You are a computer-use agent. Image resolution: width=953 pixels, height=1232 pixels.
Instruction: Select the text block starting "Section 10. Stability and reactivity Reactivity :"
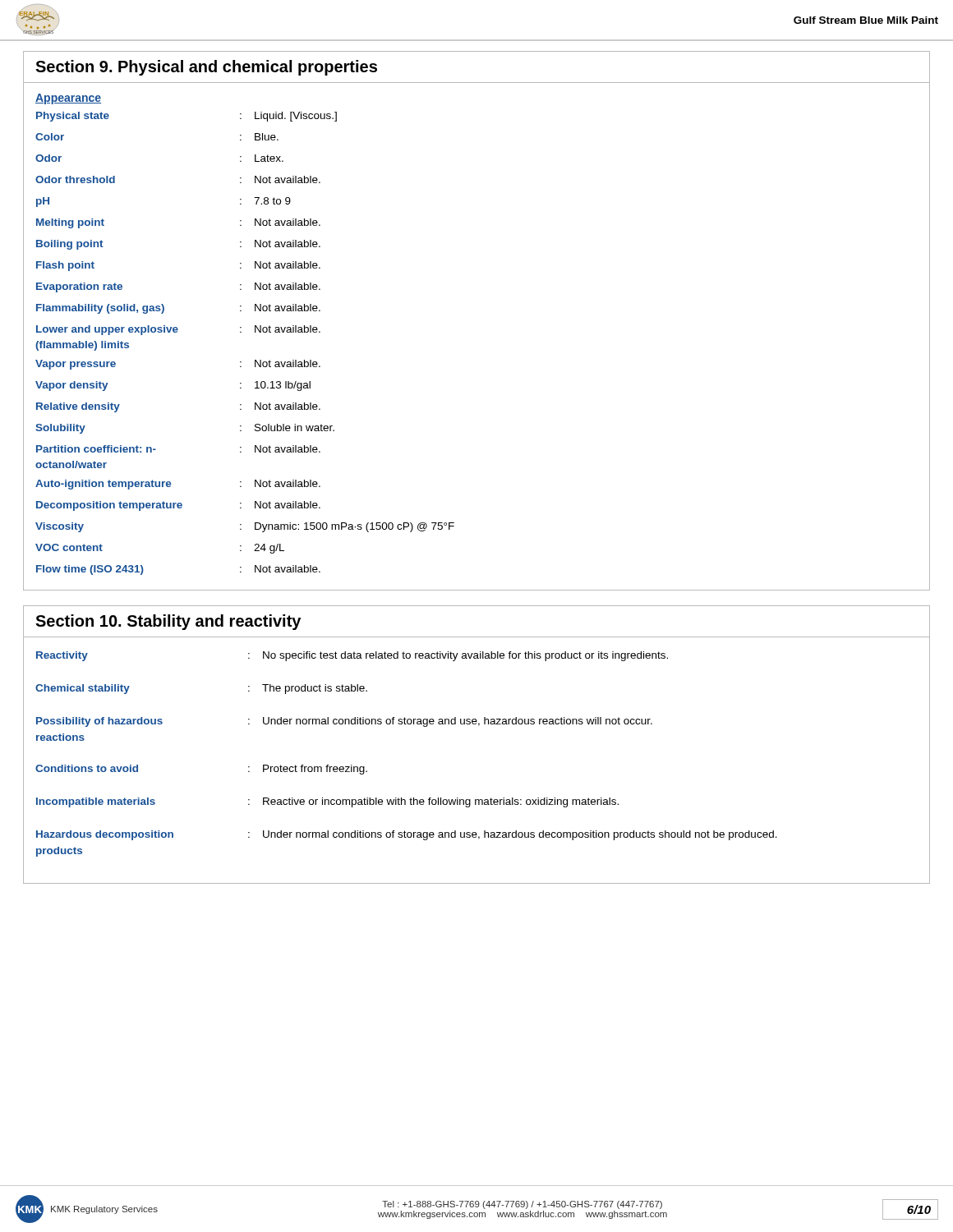pyautogui.click(x=168, y=622)
